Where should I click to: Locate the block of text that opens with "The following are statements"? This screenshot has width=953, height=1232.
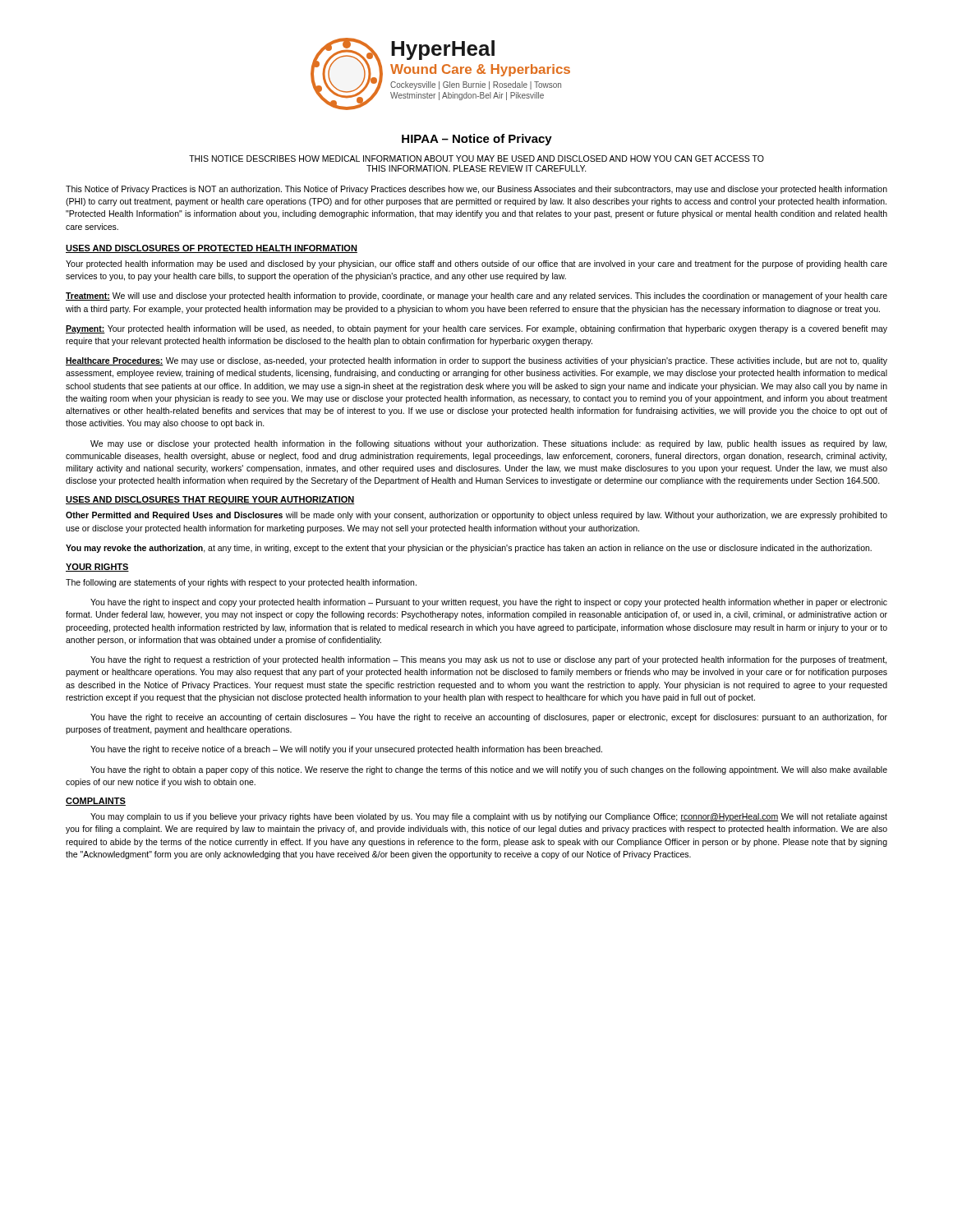coord(241,582)
